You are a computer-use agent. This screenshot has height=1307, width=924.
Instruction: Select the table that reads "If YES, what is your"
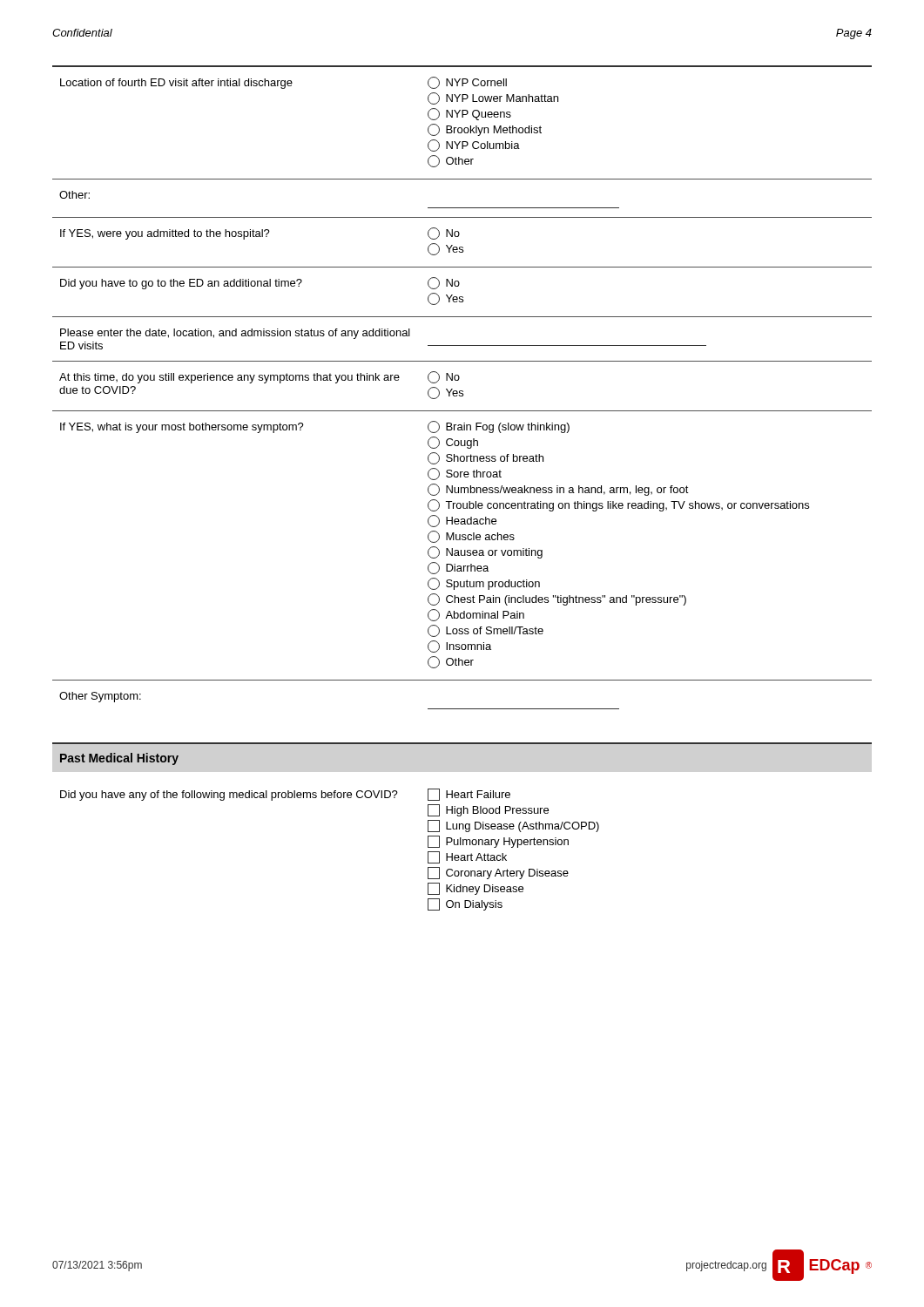462,392
